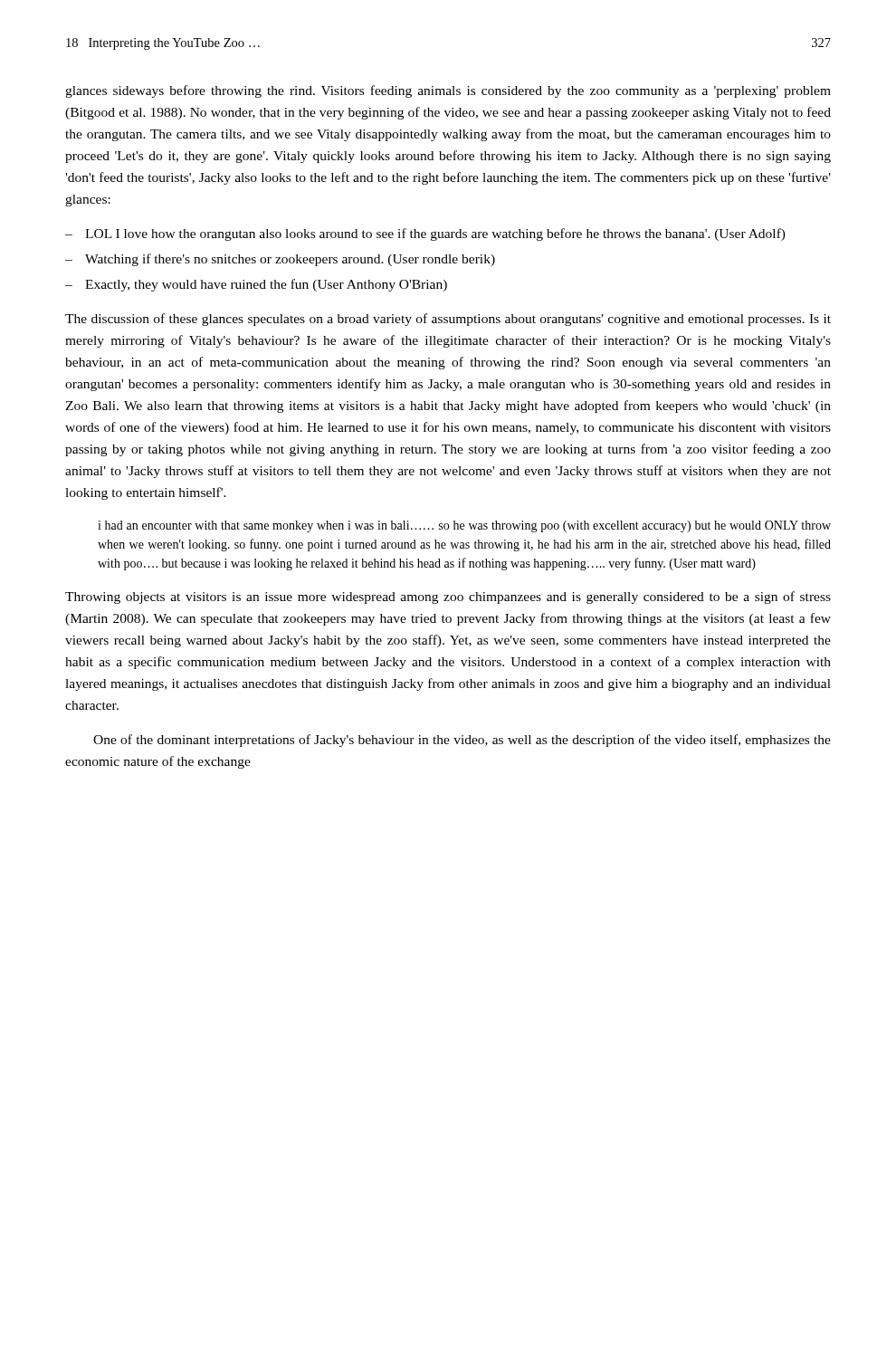Where is the passage that starts "– LOL I love how the orangutan also"?
The width and height of the screenshot is (896, 1358).
(448, 234)
